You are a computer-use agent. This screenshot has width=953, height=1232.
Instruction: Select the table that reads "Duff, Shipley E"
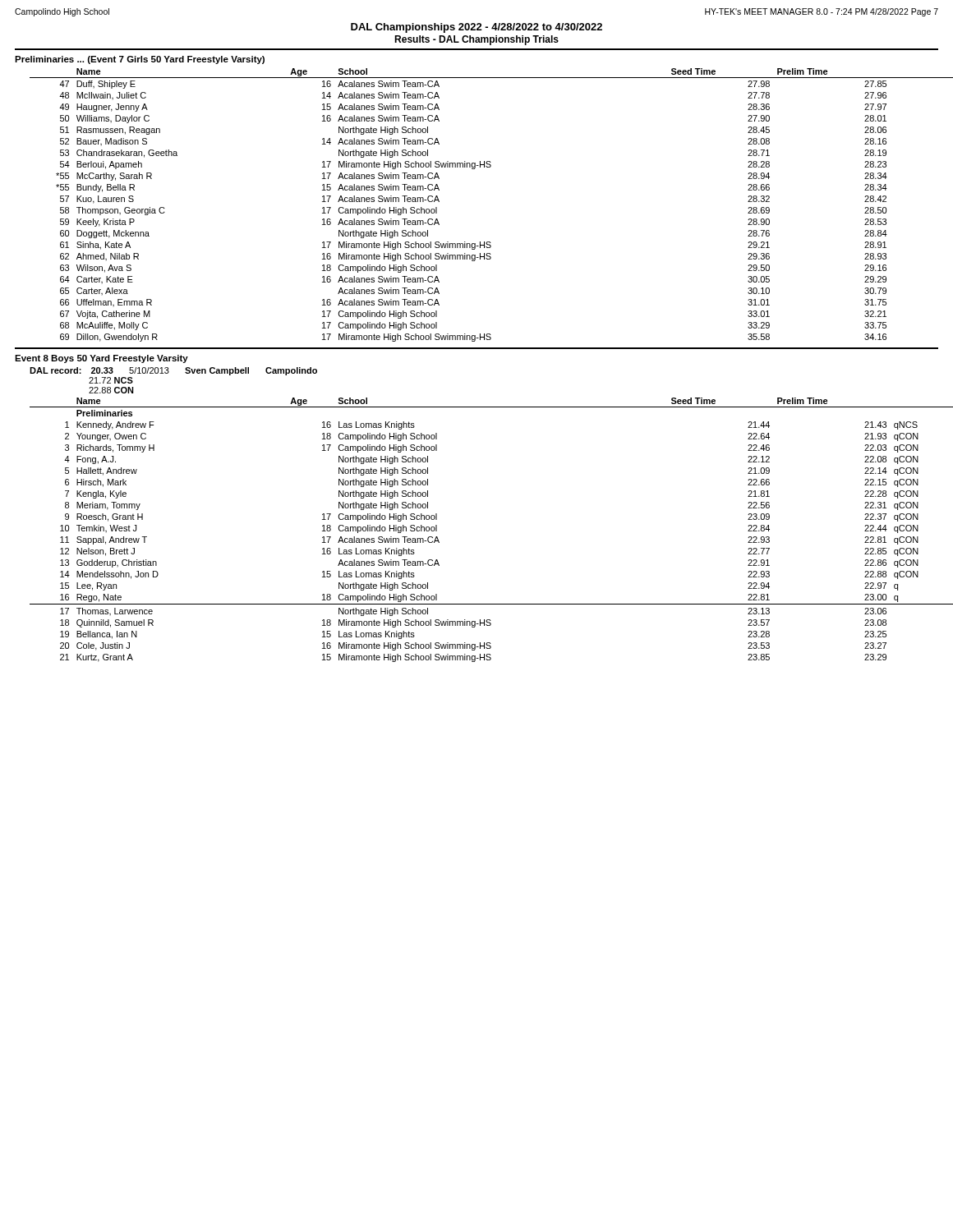[476, 204]
